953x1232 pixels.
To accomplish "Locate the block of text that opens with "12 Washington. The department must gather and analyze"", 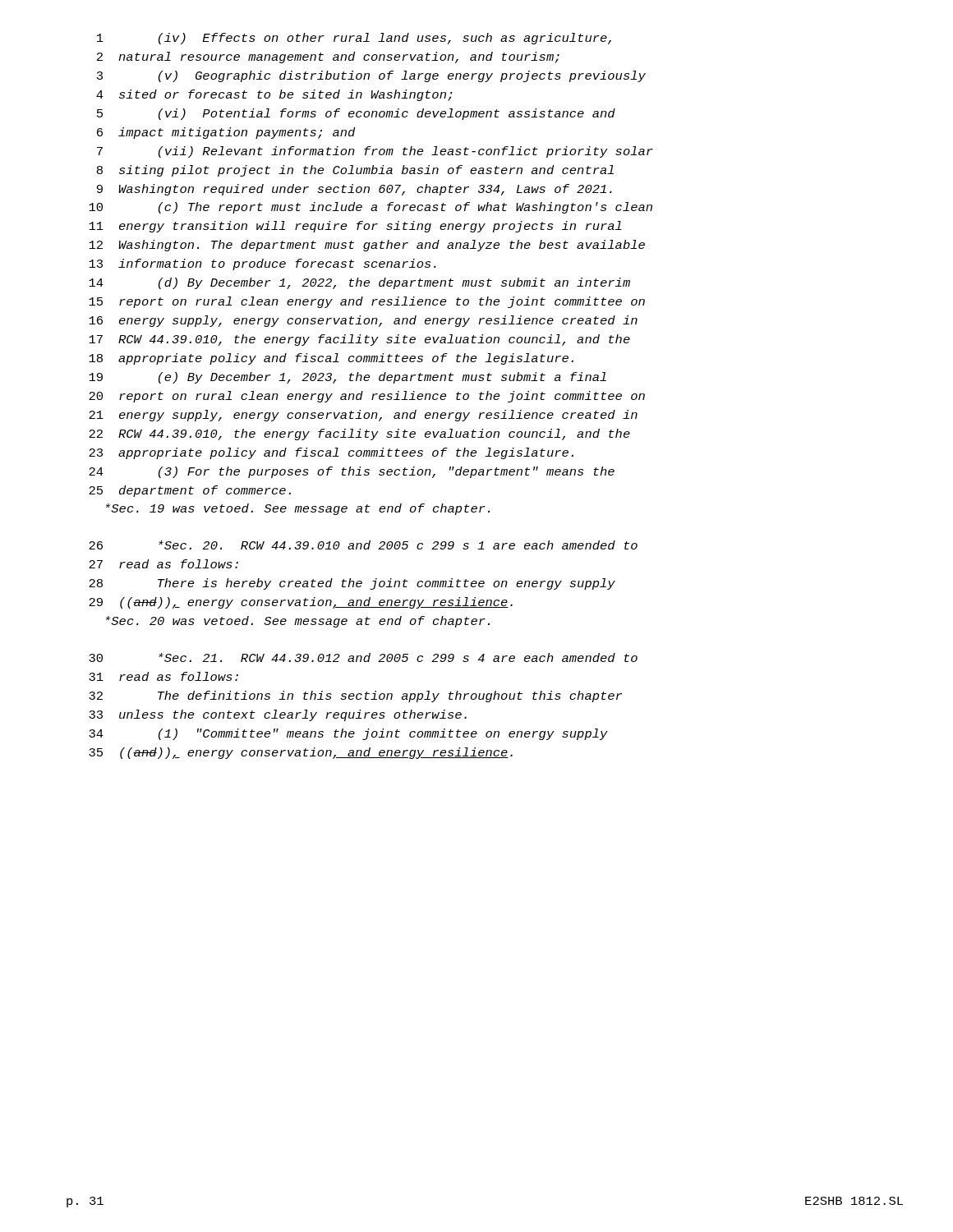I will [x=485, y=246].
